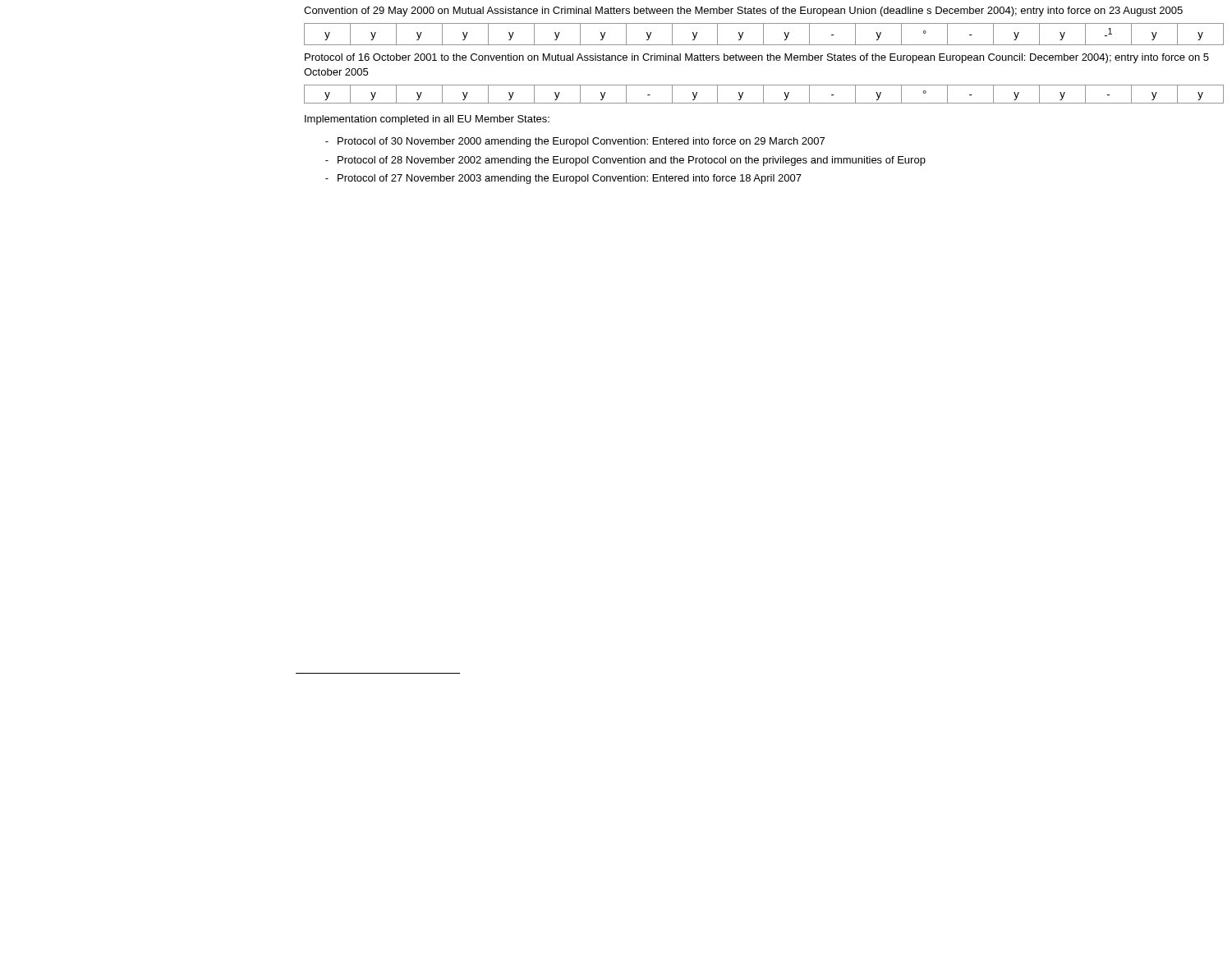Viewport: 1232px width, 953px height.
Task: Point to the block beginning "- Protocol of 30 November 2000"
Action: (565, 141)
